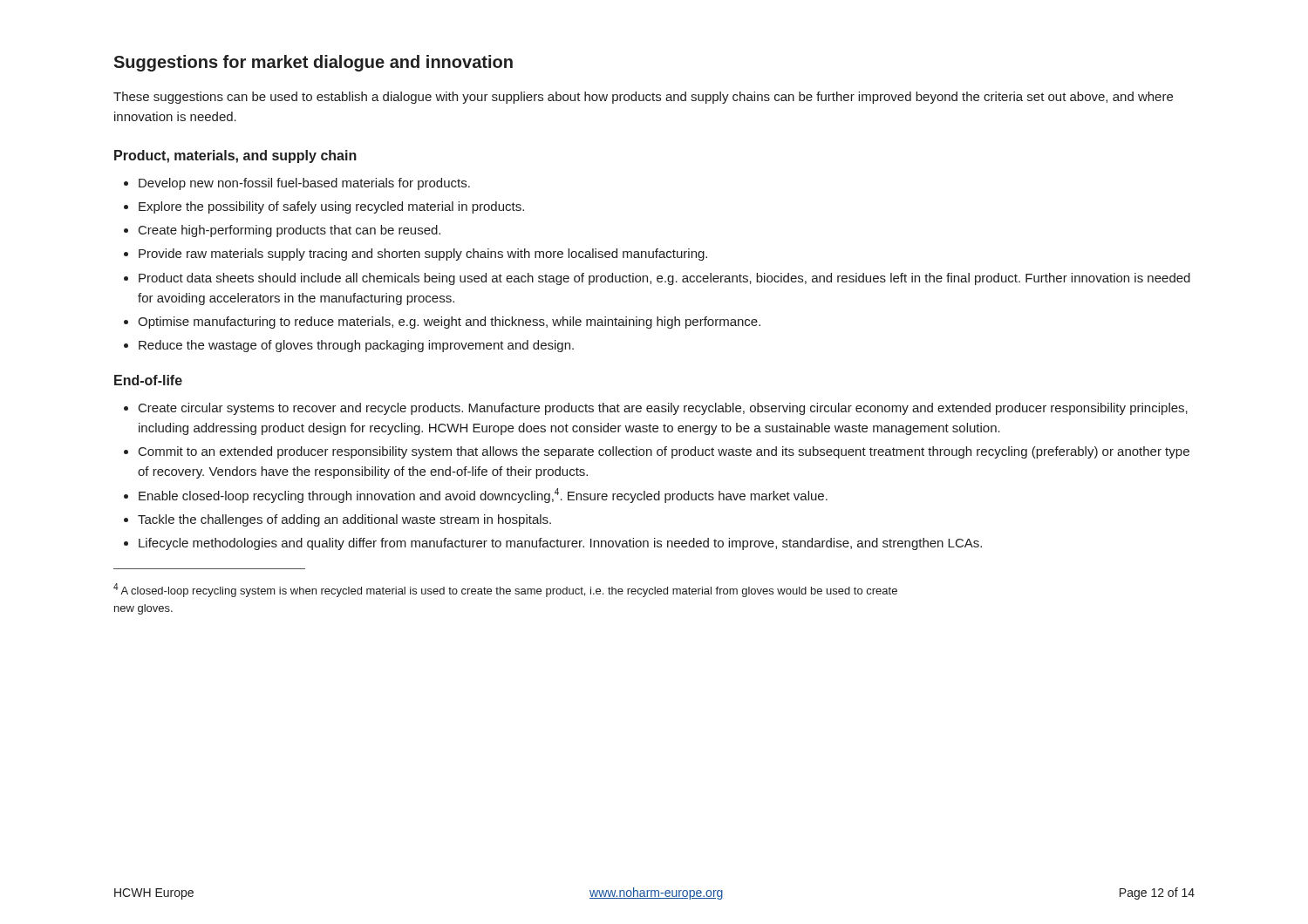1308x924 pixels.
Task: Navigate to the text starting "Create circular systems to recover and recycle"
Action: pyautogui.click(x=654, y=417)
